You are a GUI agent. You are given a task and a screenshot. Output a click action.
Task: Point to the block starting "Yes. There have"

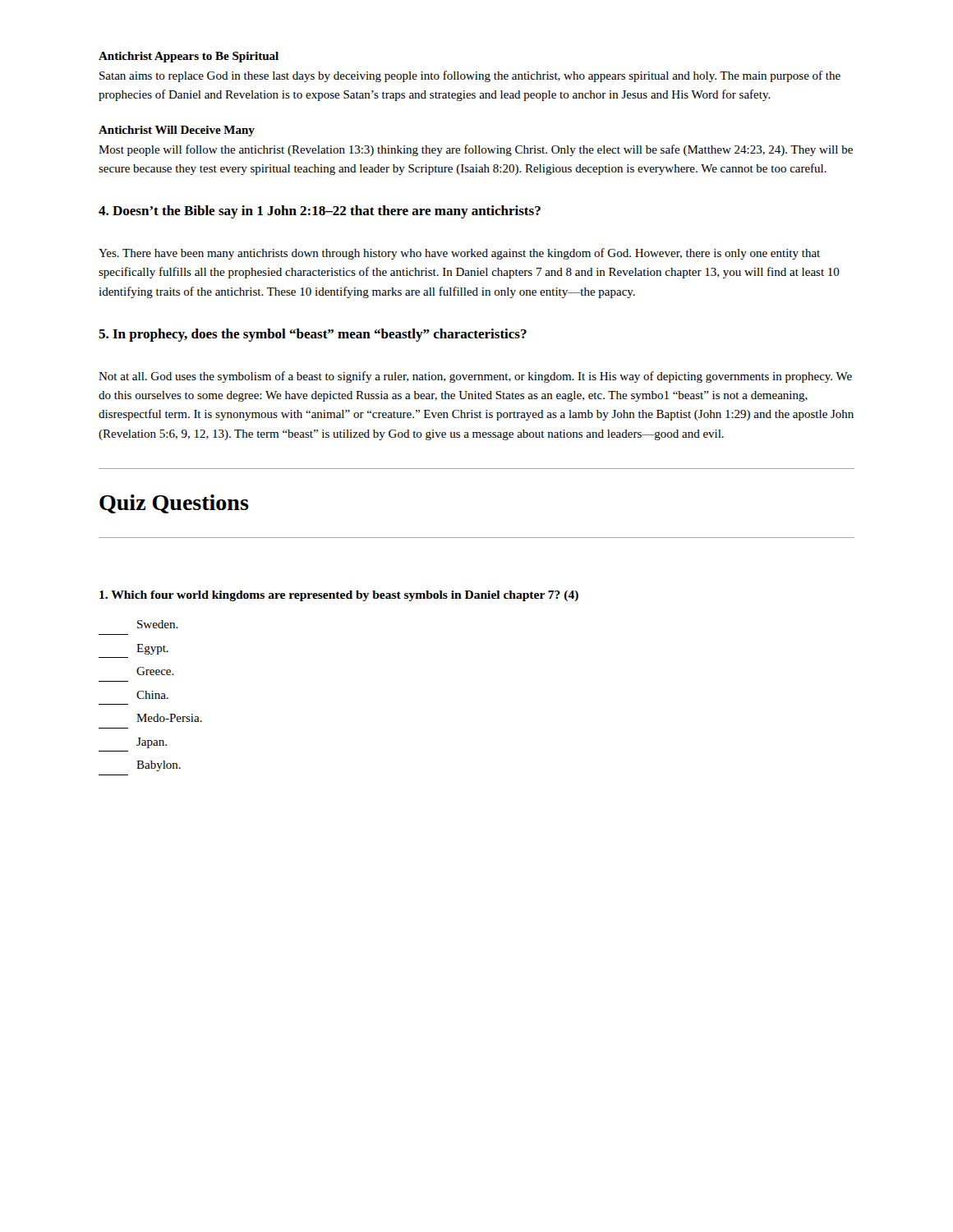tap(469, 272)
